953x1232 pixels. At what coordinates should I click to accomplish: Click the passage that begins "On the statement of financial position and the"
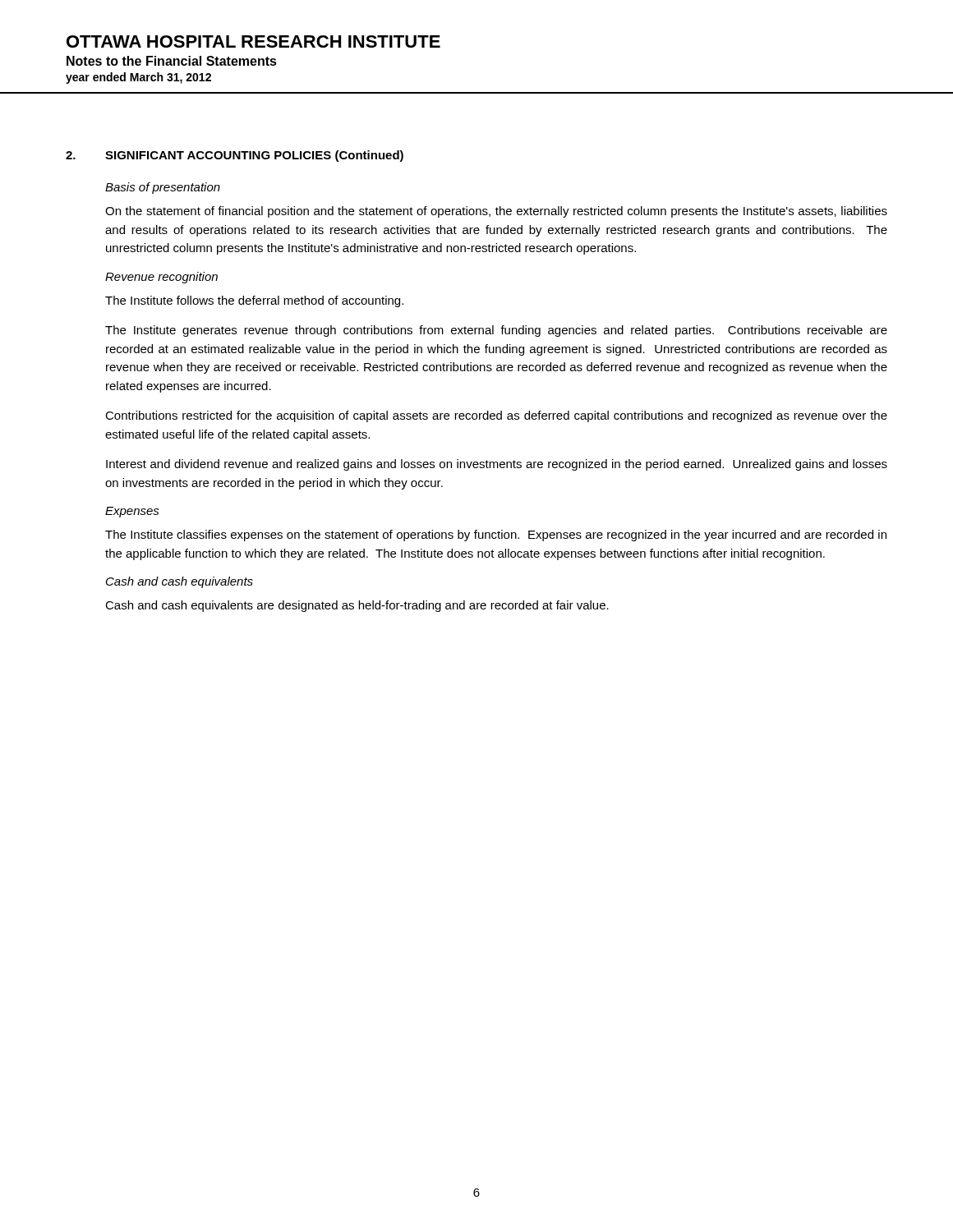click(x=496, y=229)
